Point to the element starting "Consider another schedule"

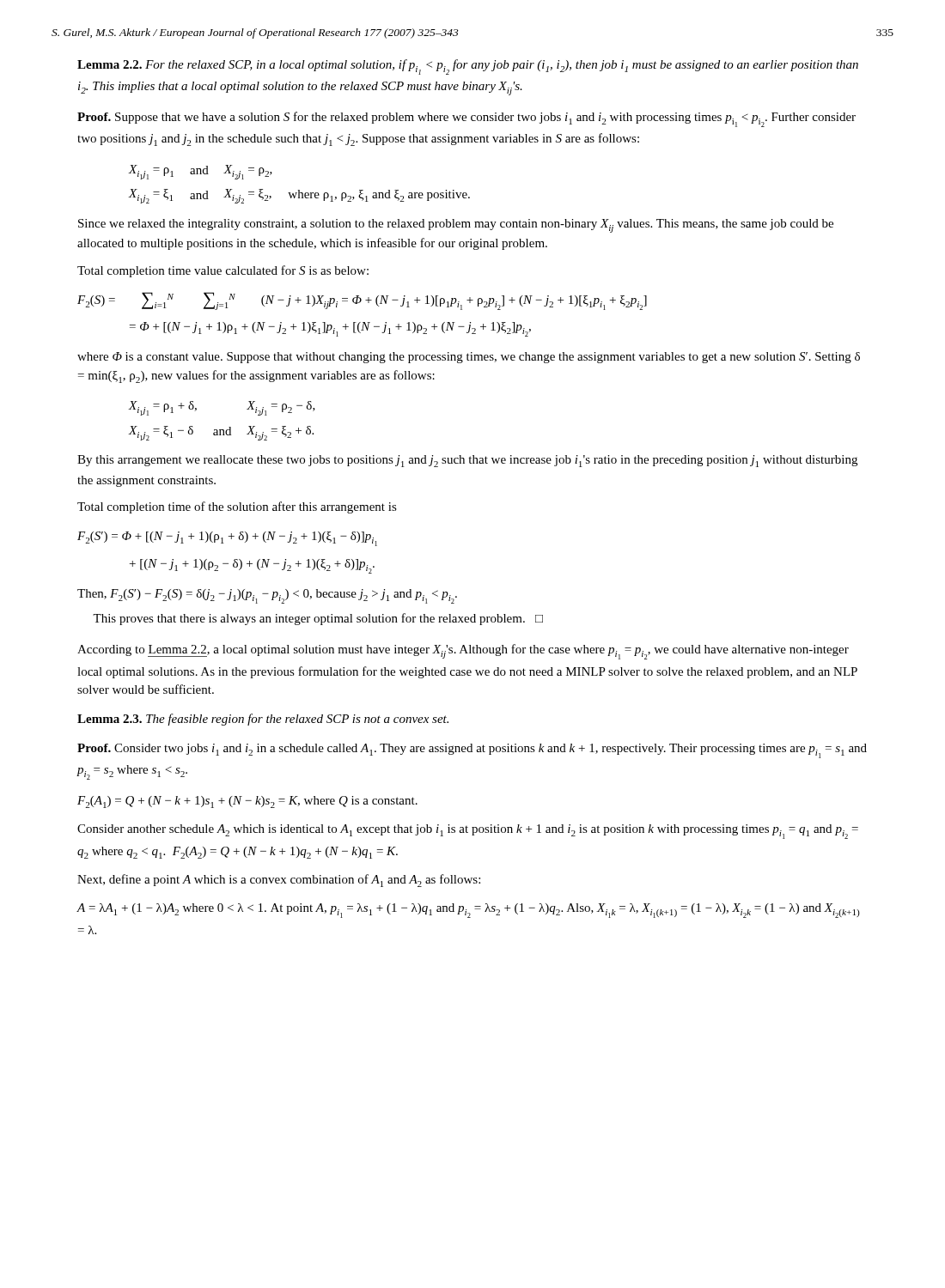pos(468,841)
